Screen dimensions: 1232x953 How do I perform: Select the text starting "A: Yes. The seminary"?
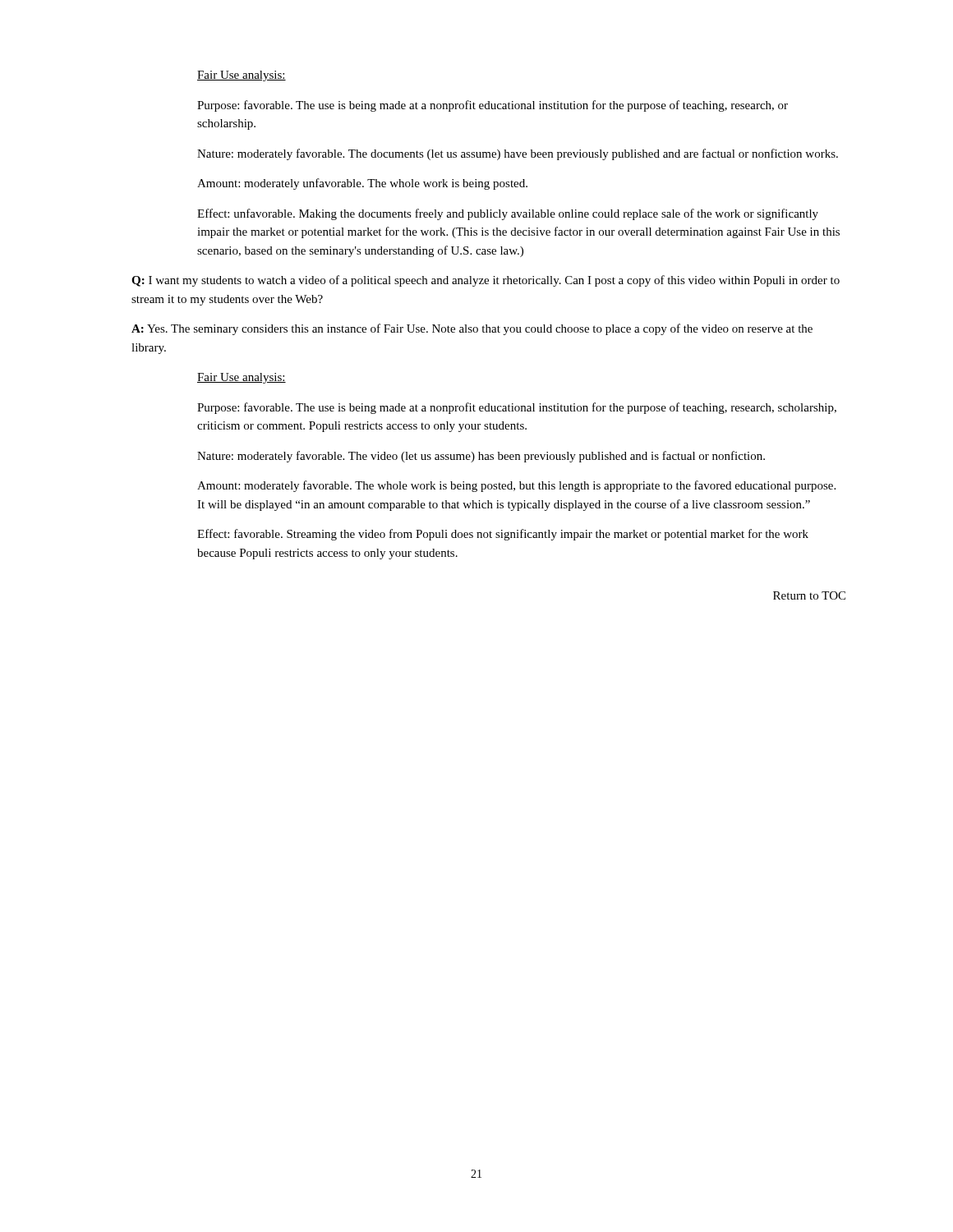point(489,338)
